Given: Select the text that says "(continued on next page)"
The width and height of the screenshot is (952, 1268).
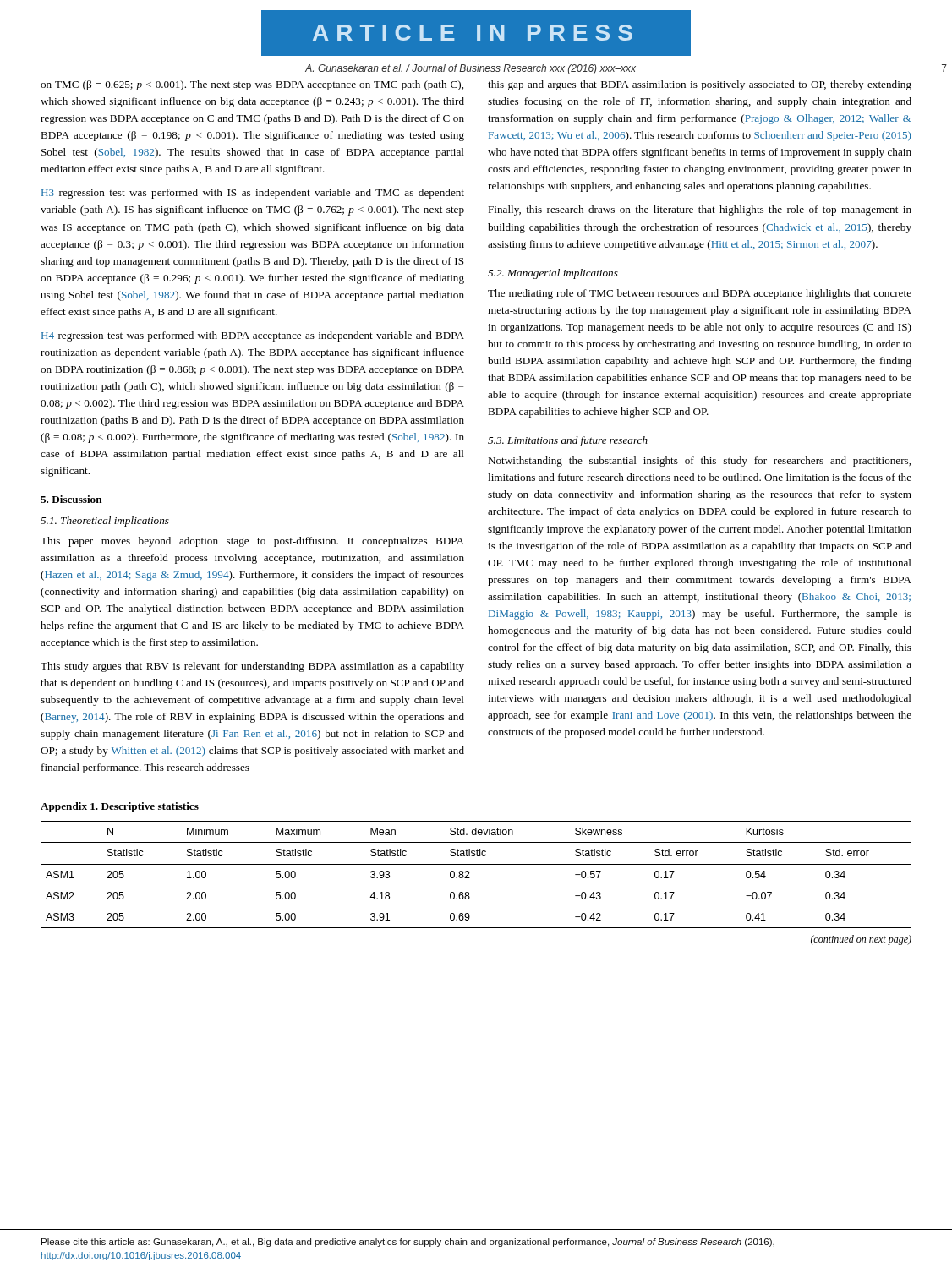Looking at the screenshot, I should (476, 939).
